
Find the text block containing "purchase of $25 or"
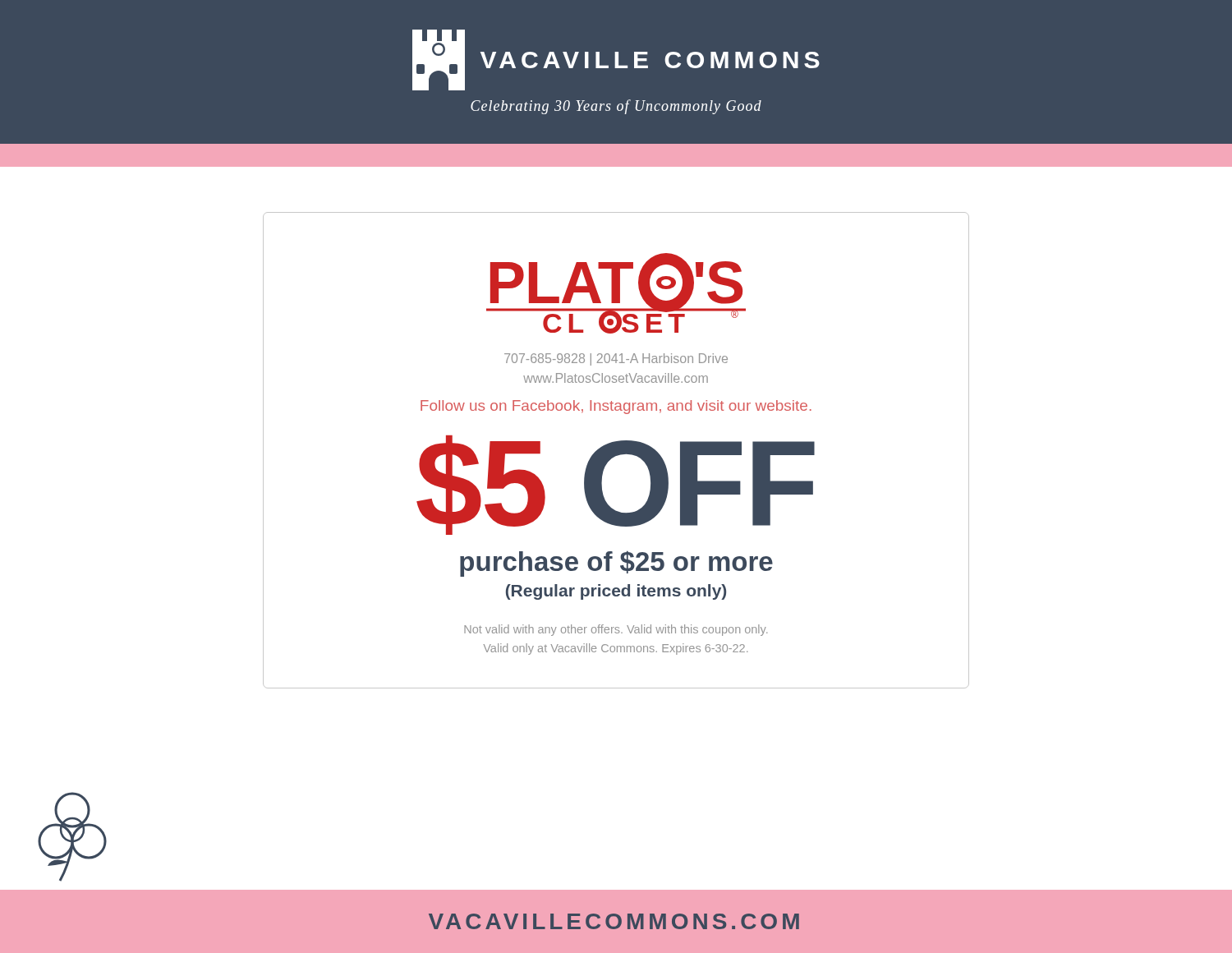pyautogui.click(x=616, y=562)
